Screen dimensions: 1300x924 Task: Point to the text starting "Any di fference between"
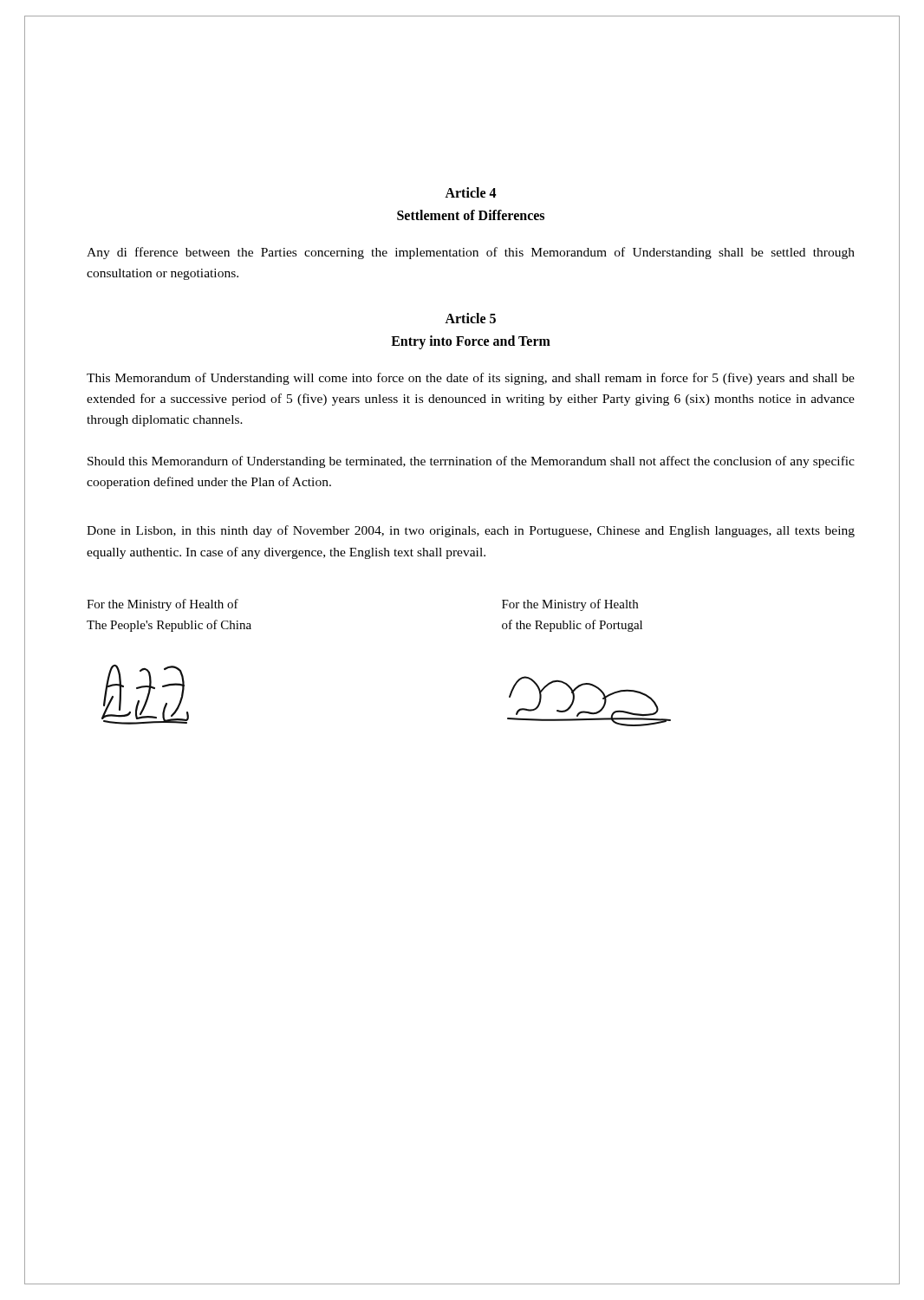(471, 262)
